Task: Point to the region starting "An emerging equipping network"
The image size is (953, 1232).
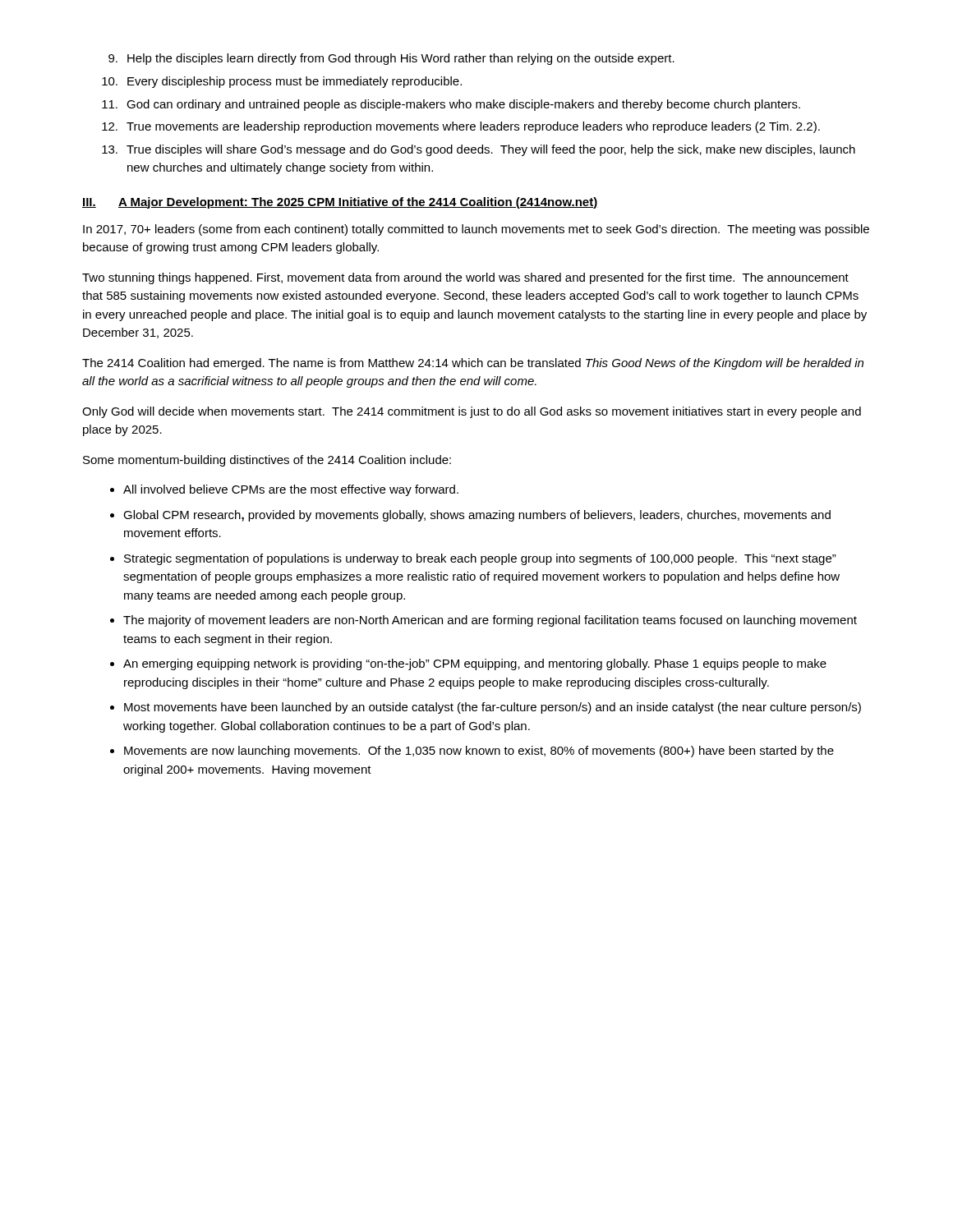Action: coord(475,672)
